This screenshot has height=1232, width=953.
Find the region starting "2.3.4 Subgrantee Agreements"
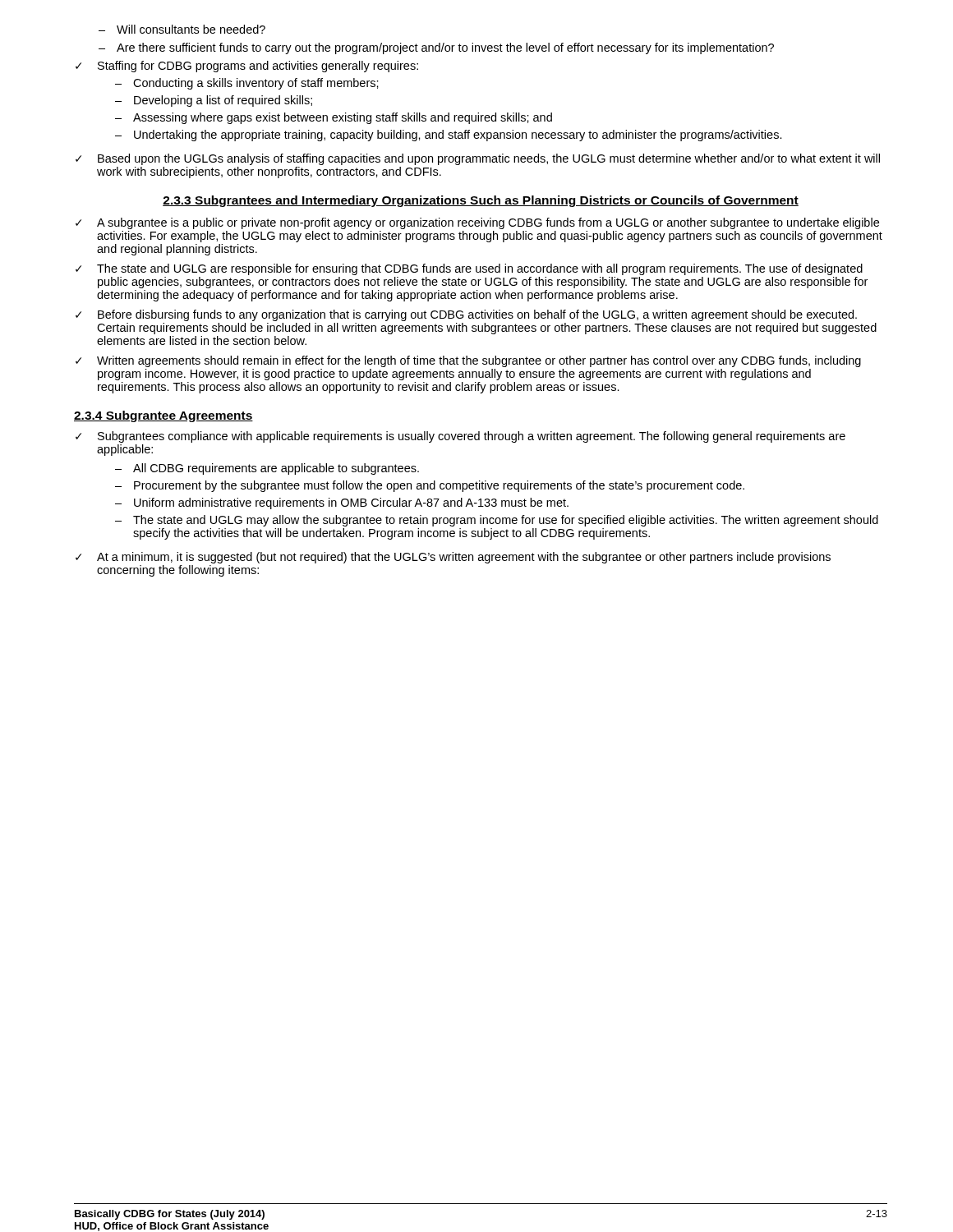coord(163,415)
